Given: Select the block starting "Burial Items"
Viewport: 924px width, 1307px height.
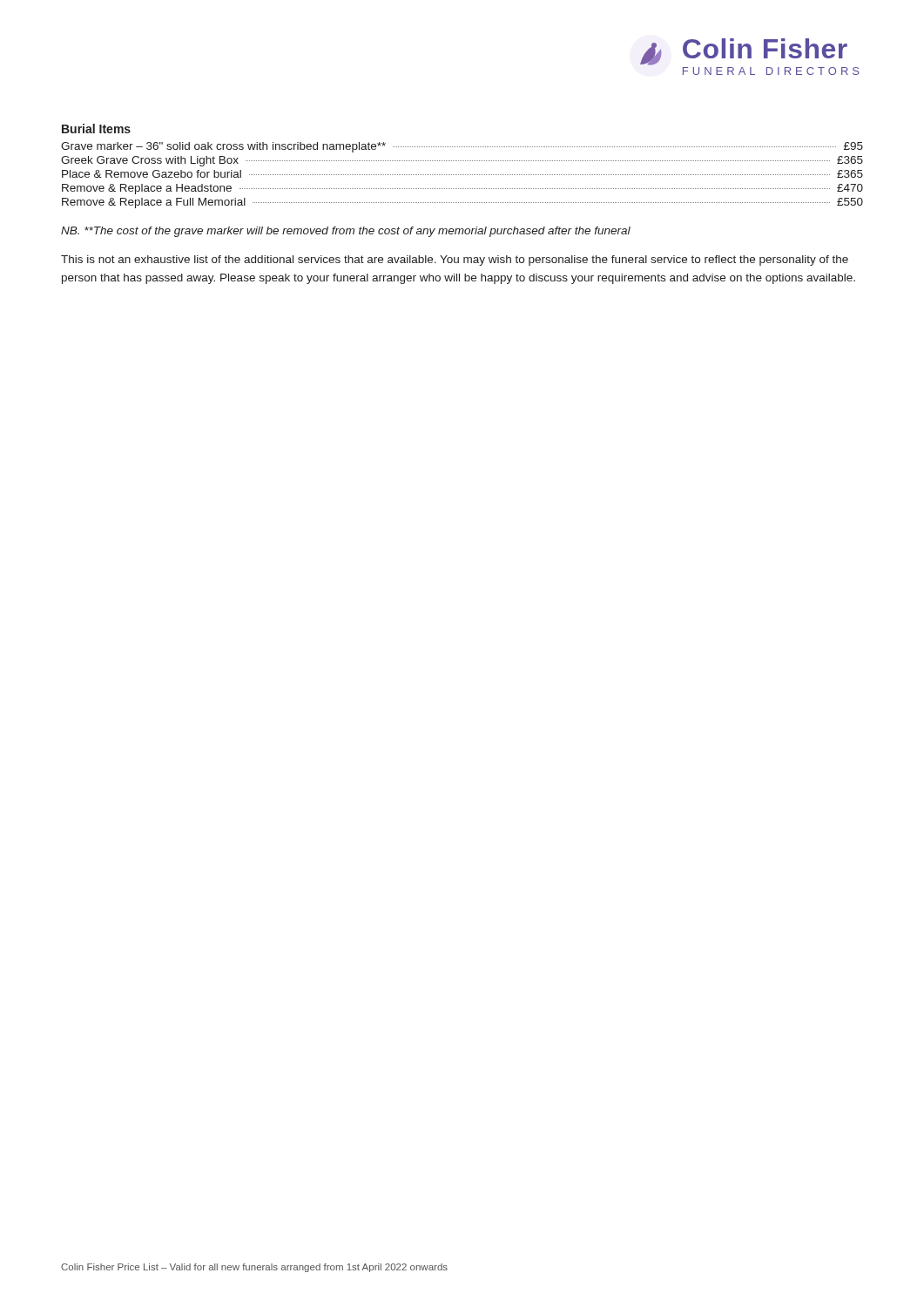Looking at the screenshot, I should 96,129.
